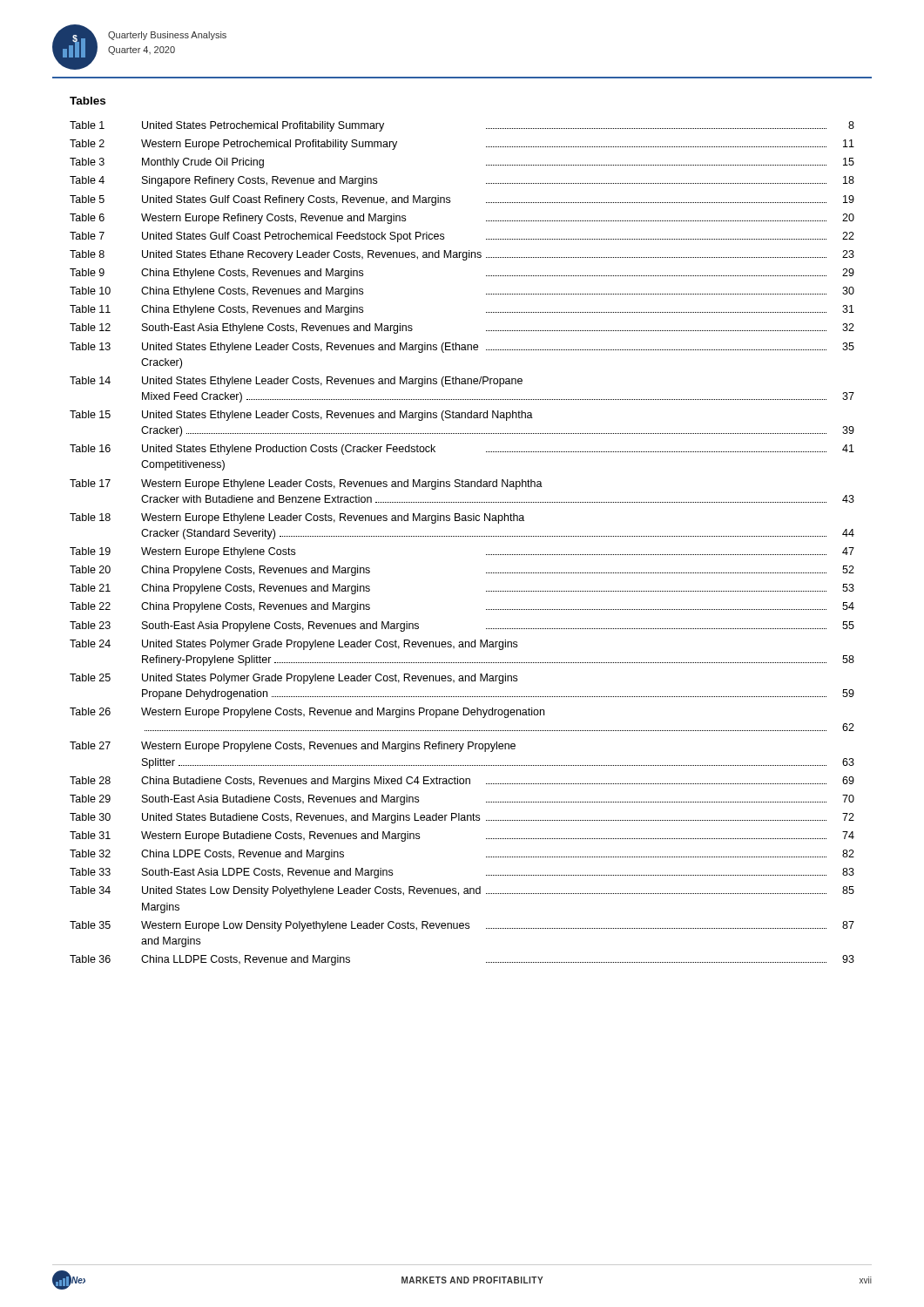The image size is (924, 1307).
Task: Navigate to the block starting "Table 22 China Propylene Costs, Revenues"
Action: click(88, 607)
